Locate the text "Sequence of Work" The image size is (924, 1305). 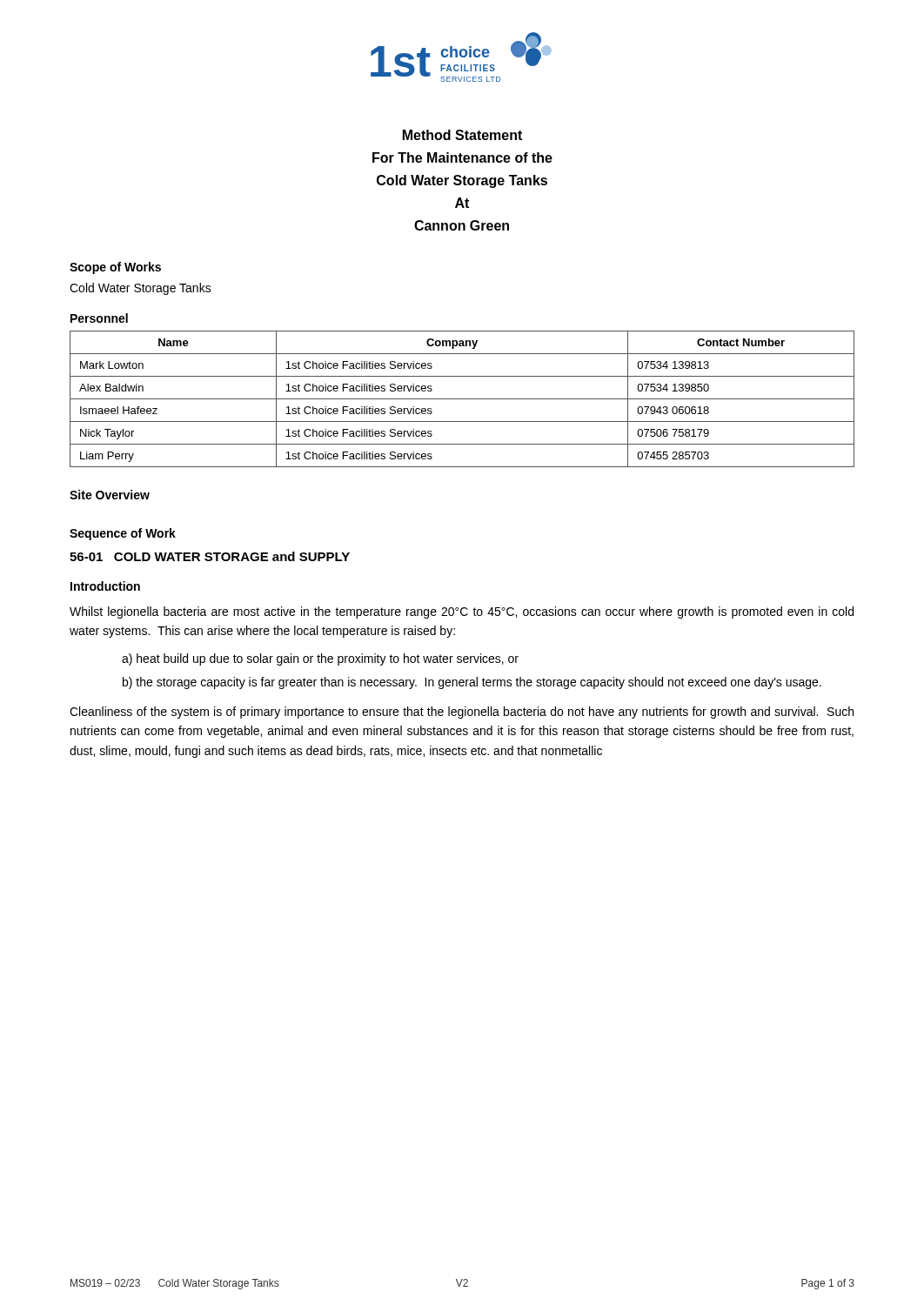click(x=123, y=533)
